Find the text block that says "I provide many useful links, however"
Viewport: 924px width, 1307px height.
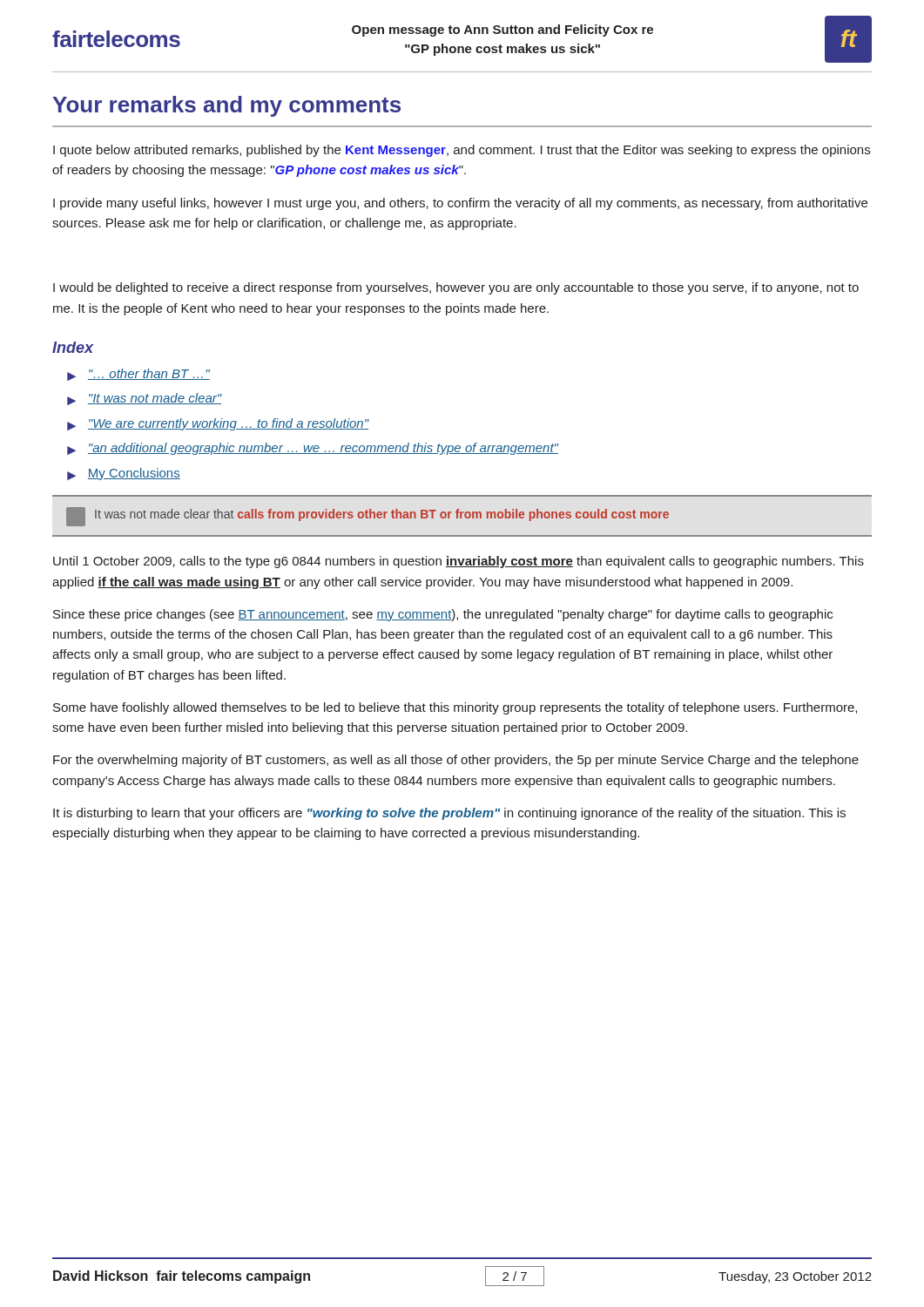460,212
